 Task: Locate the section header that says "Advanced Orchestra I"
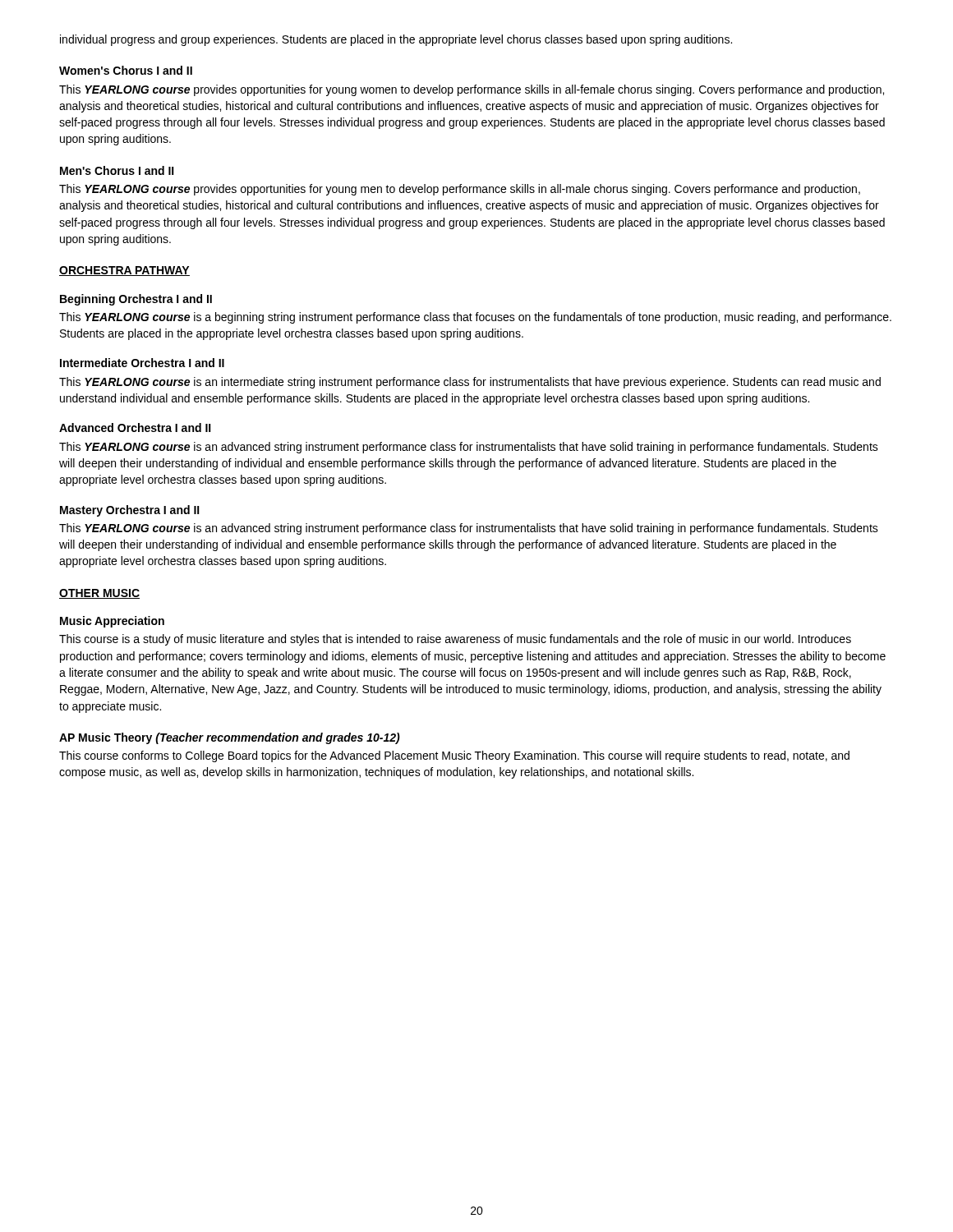click(135, 428)
